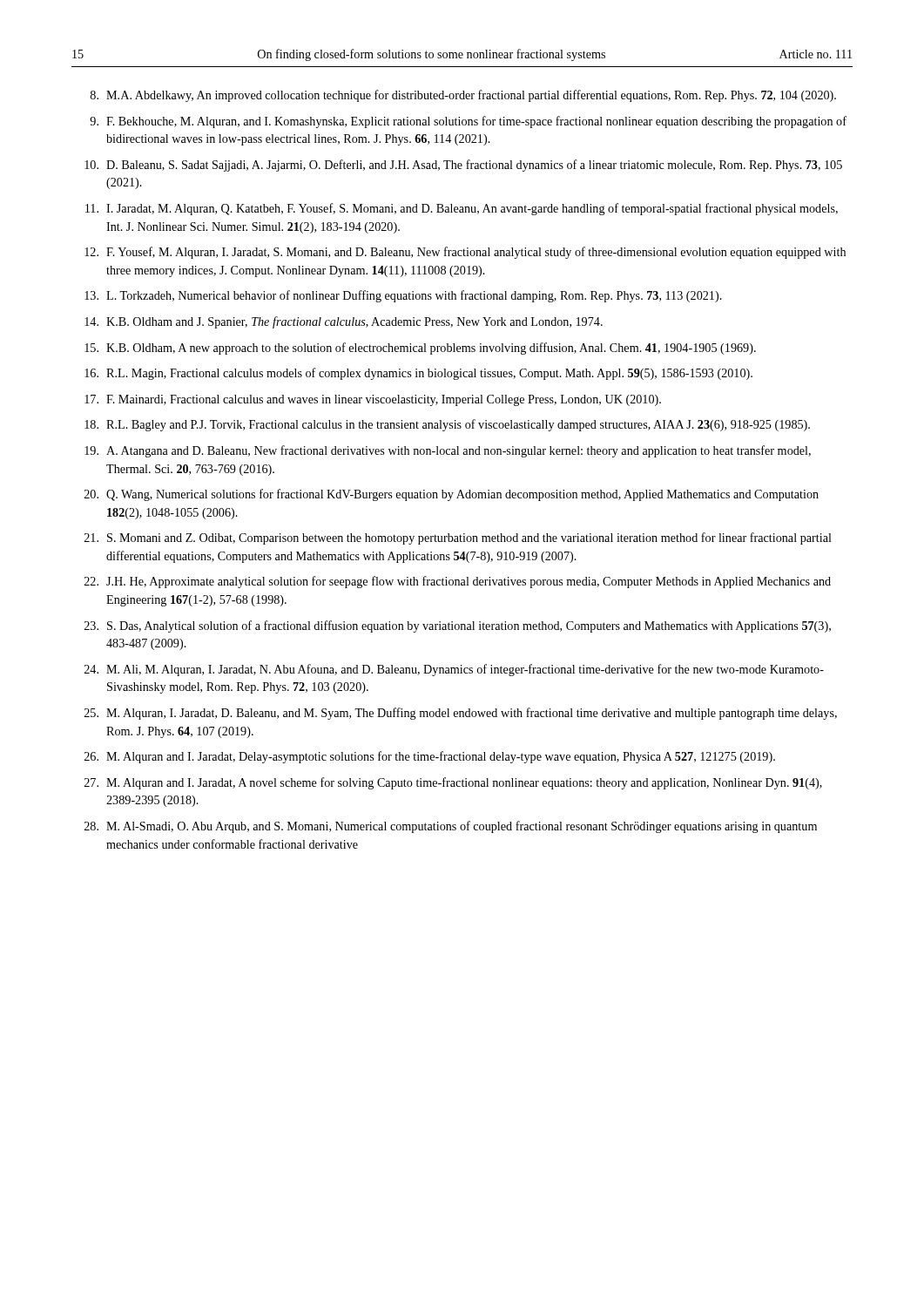Viewport: 924px width, 1307px height.
Task: Point to the block starting "8. M.A. Abdelkawy,"
Action: coord(462,95)
